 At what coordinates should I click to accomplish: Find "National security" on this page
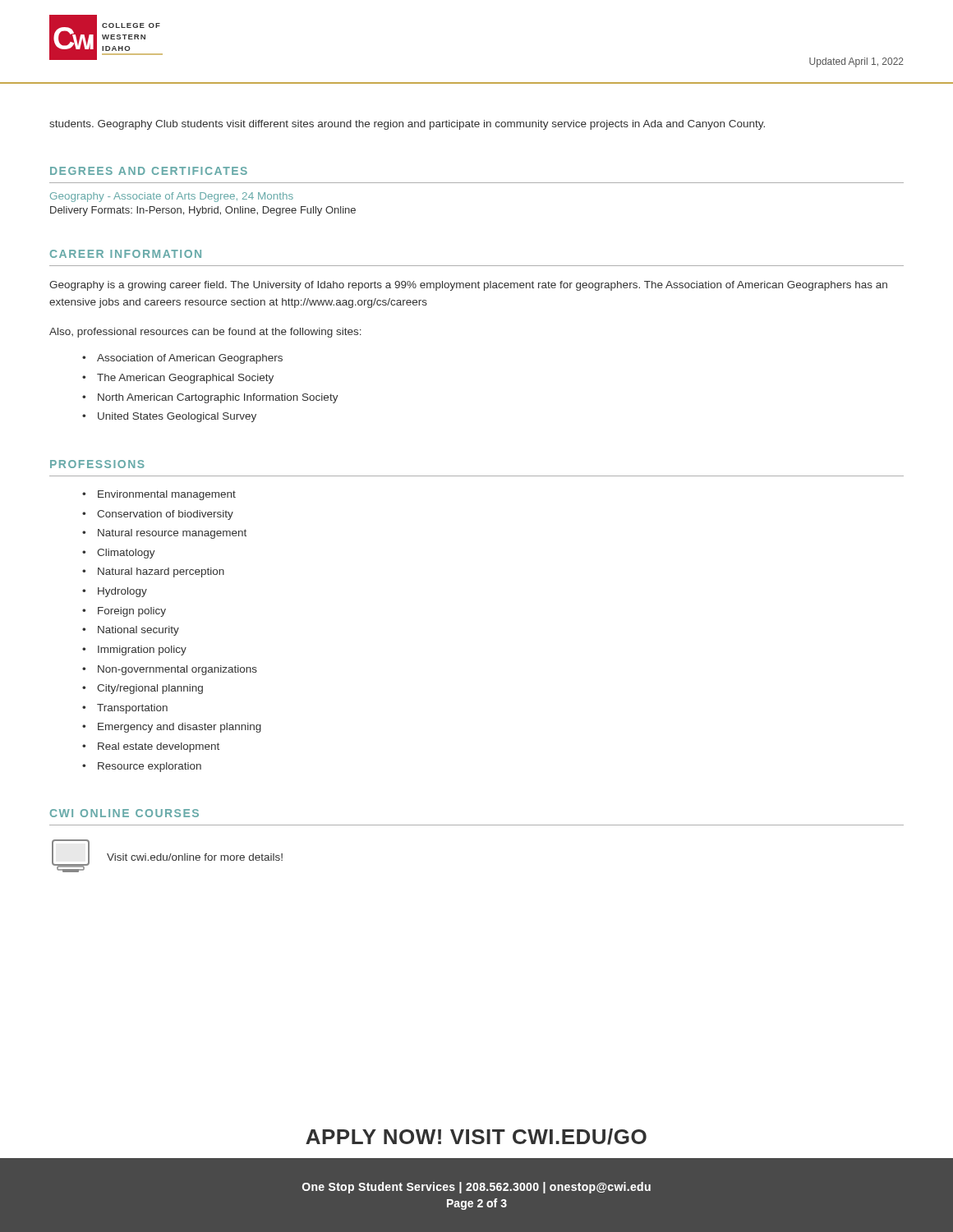point(138,630)
